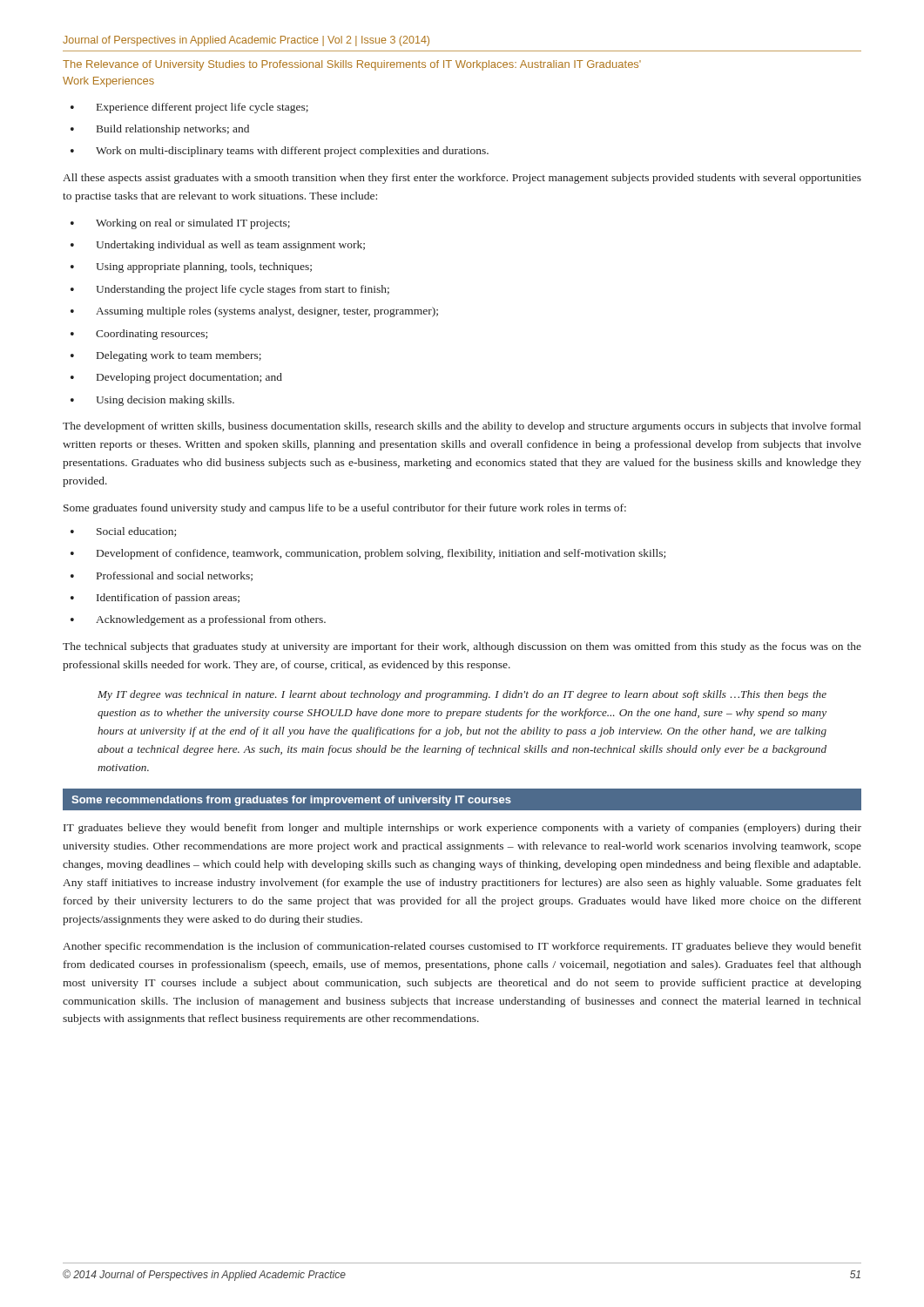
Task: Find the list item with the text "• Working on real or simulated IT projects;"
Action: [180, 224]
